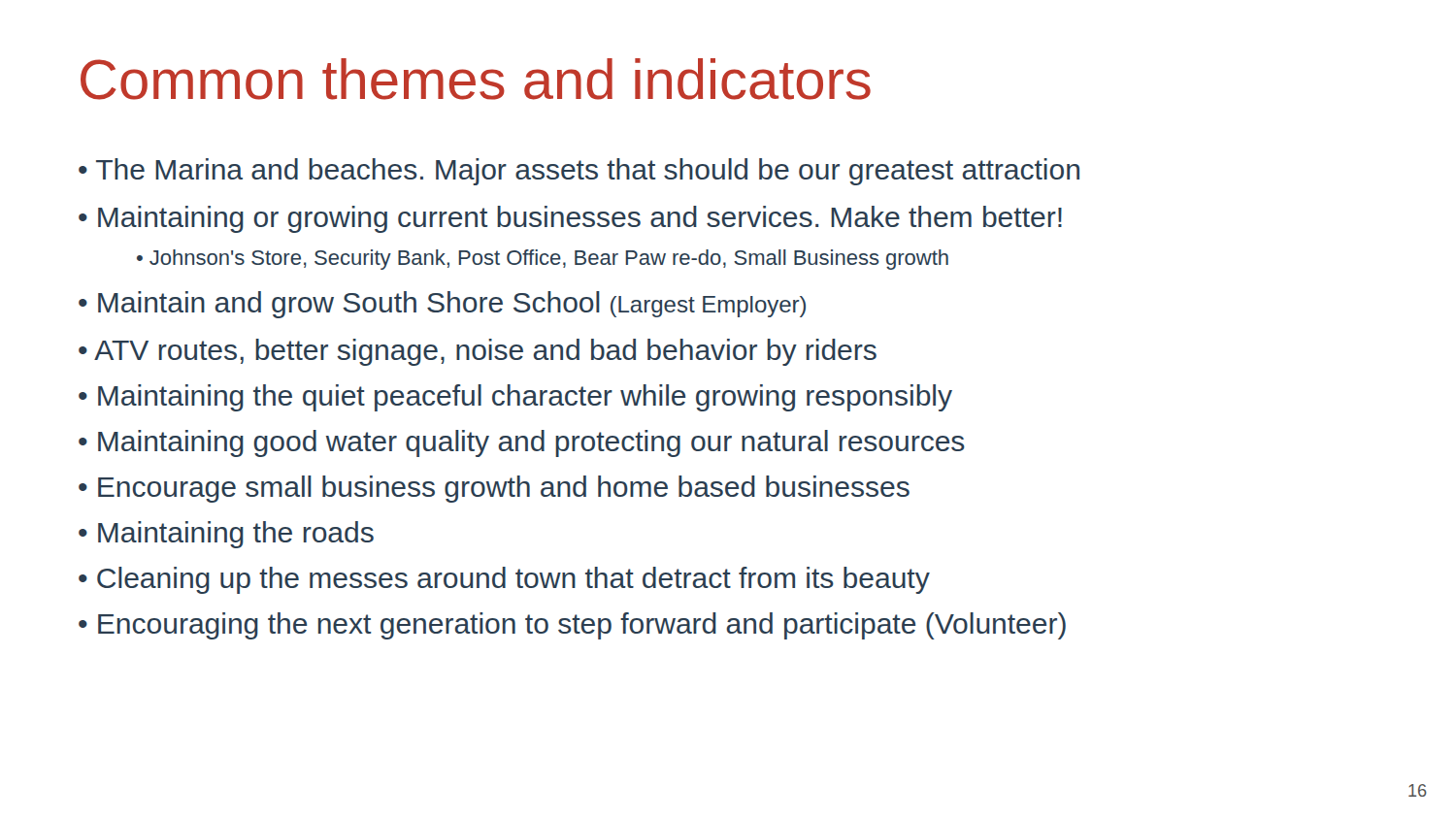Screen dimensions: 819x1456
Task: Locate the list item containing "• The Marina and beaches. Major"
Action: (579, 169)
